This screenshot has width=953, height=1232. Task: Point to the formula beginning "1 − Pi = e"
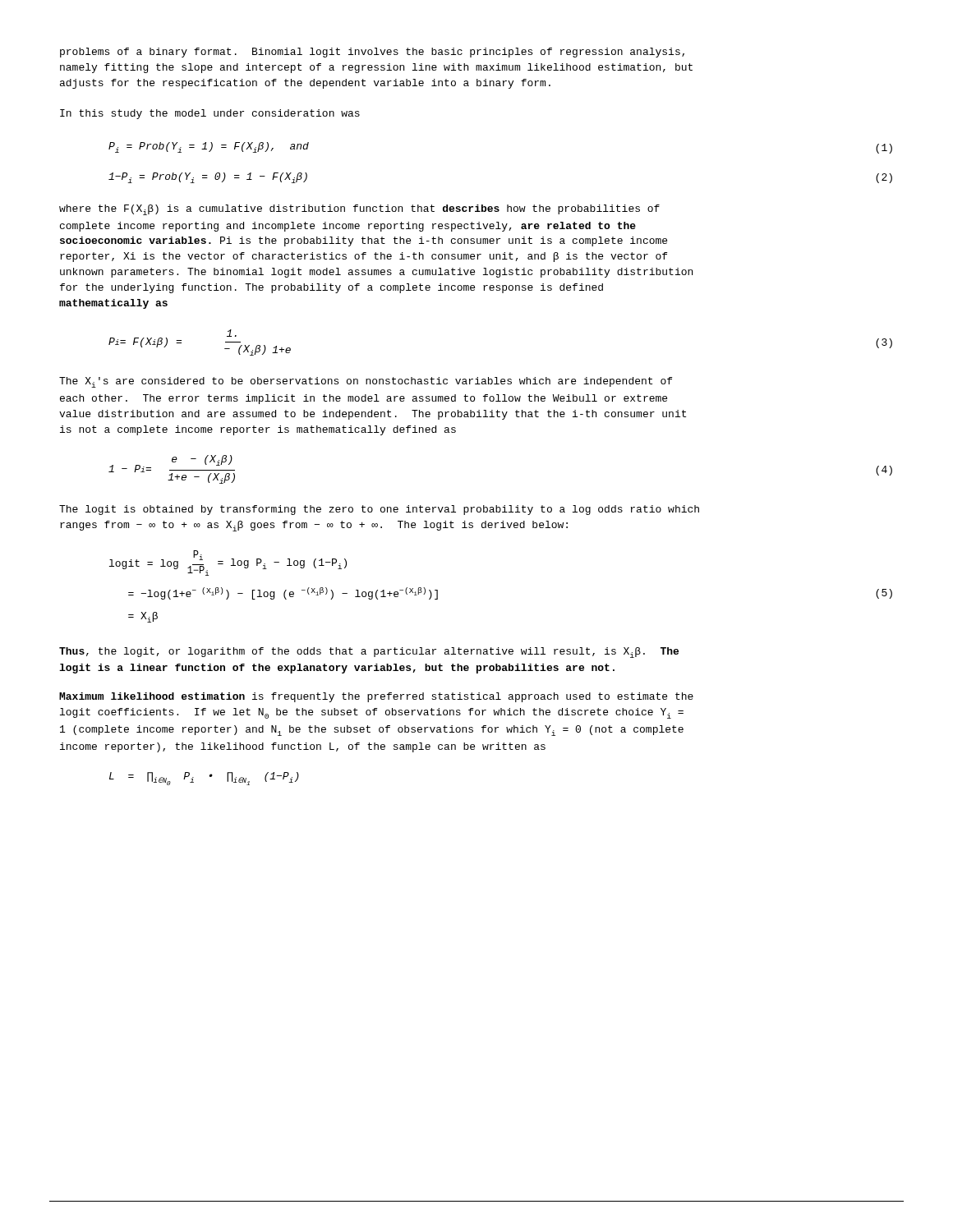pos(201,470)
